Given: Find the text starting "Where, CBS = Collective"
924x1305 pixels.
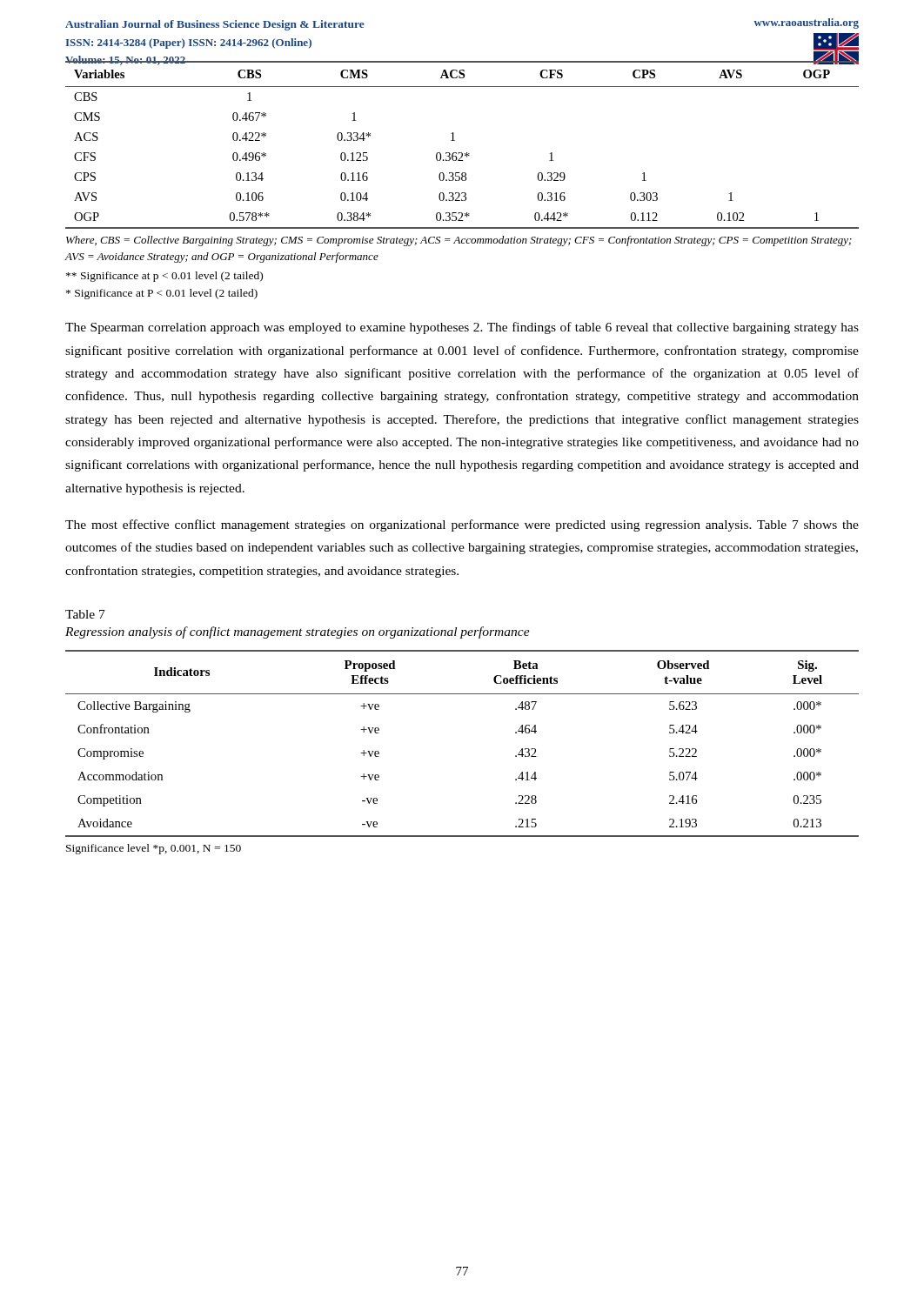Looking at the screenshot, I should coord(459,248).
